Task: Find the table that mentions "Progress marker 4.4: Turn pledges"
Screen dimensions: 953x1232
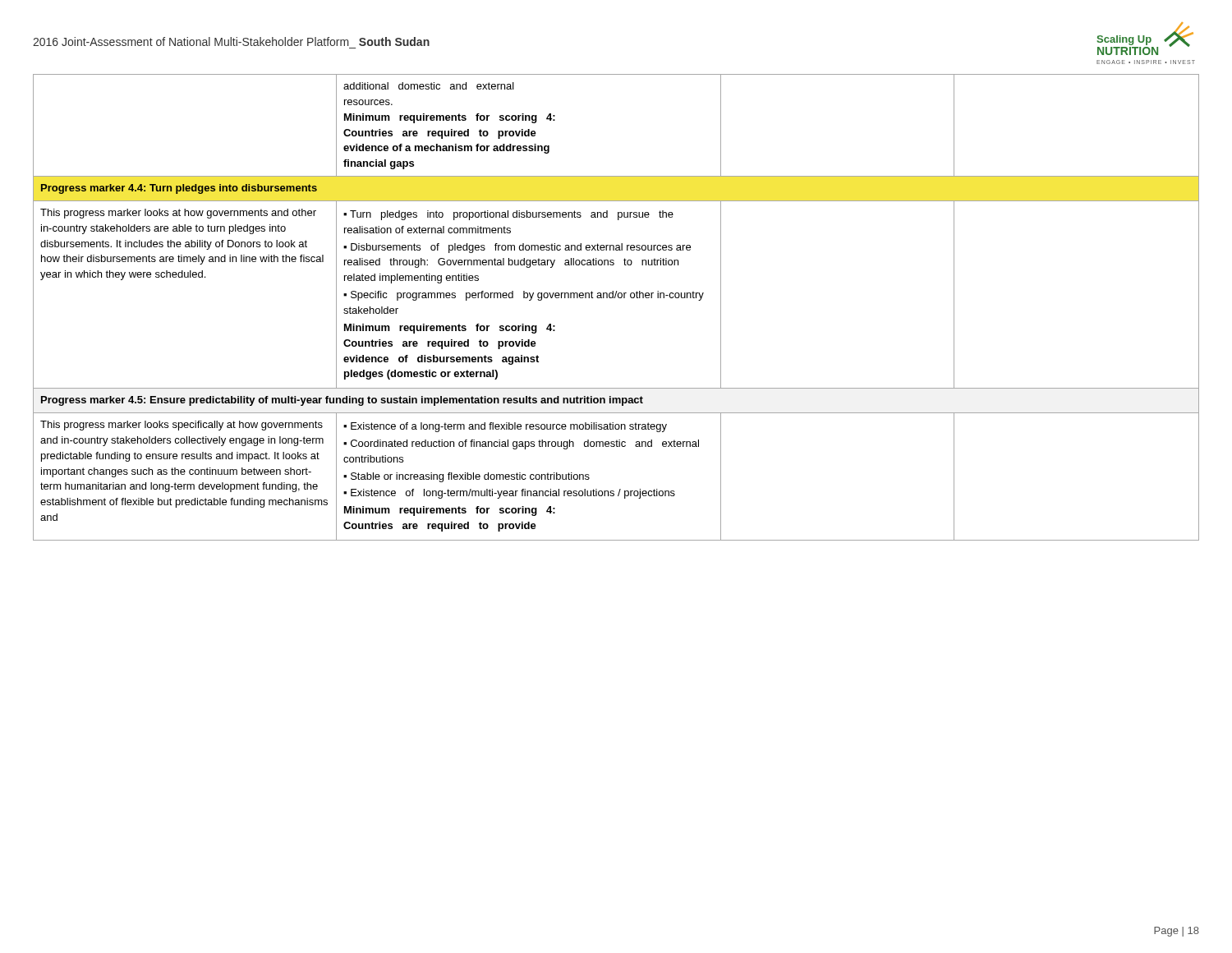Action: pyautogui.click(x=616, y=489)
